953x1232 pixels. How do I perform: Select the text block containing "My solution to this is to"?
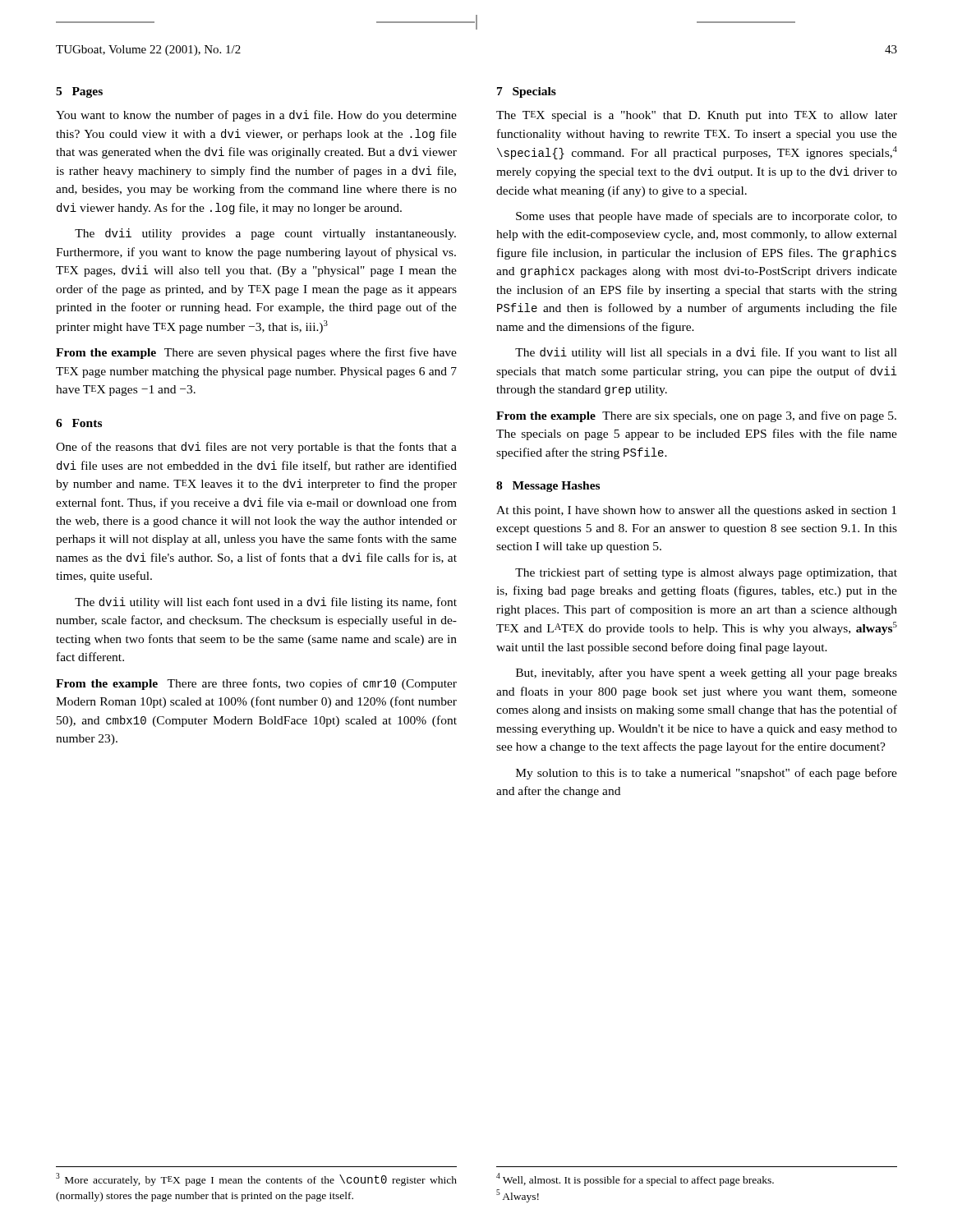pyautogui.click(x=697, y=782)
